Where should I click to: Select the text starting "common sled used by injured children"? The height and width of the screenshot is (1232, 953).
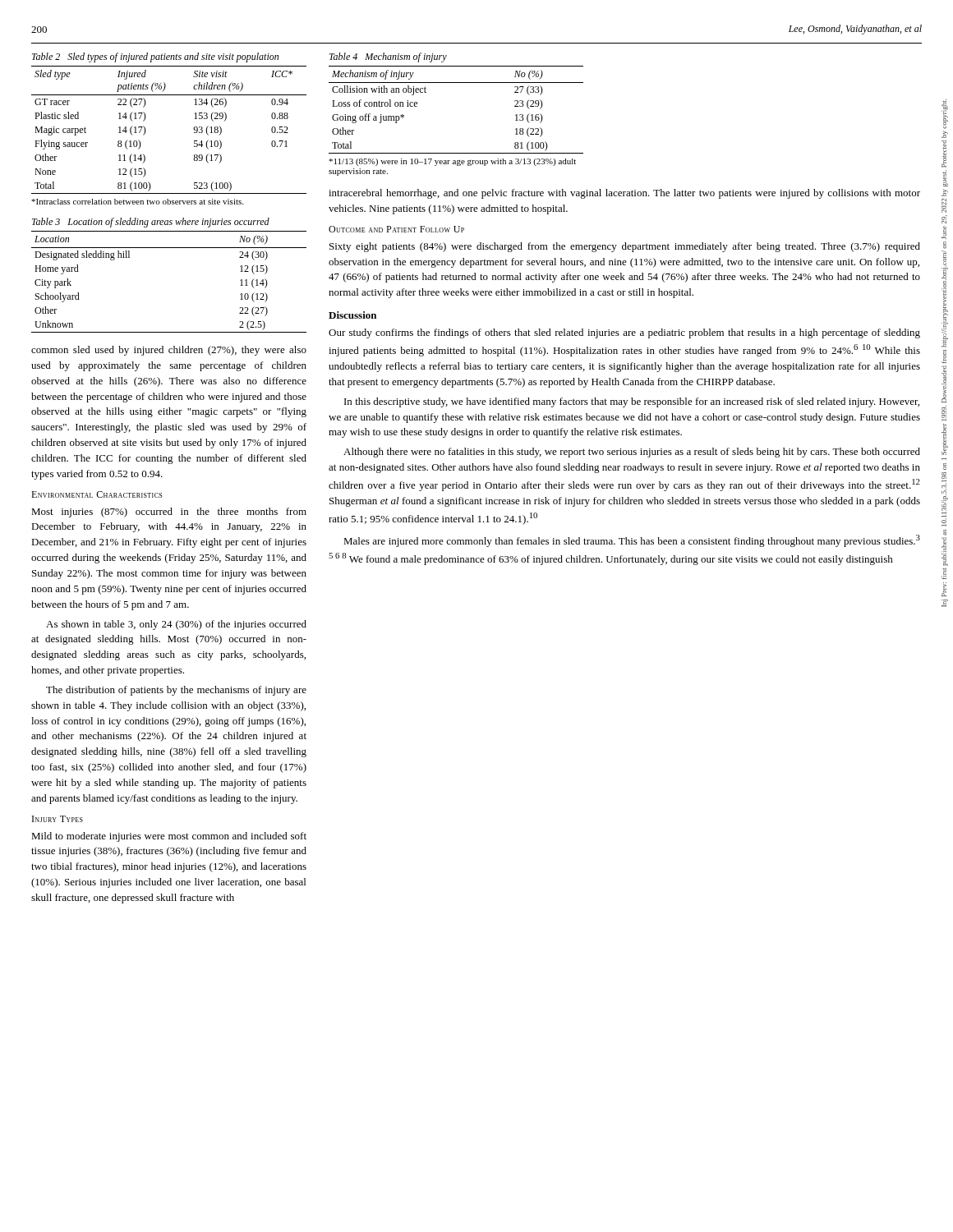(169, 412)
